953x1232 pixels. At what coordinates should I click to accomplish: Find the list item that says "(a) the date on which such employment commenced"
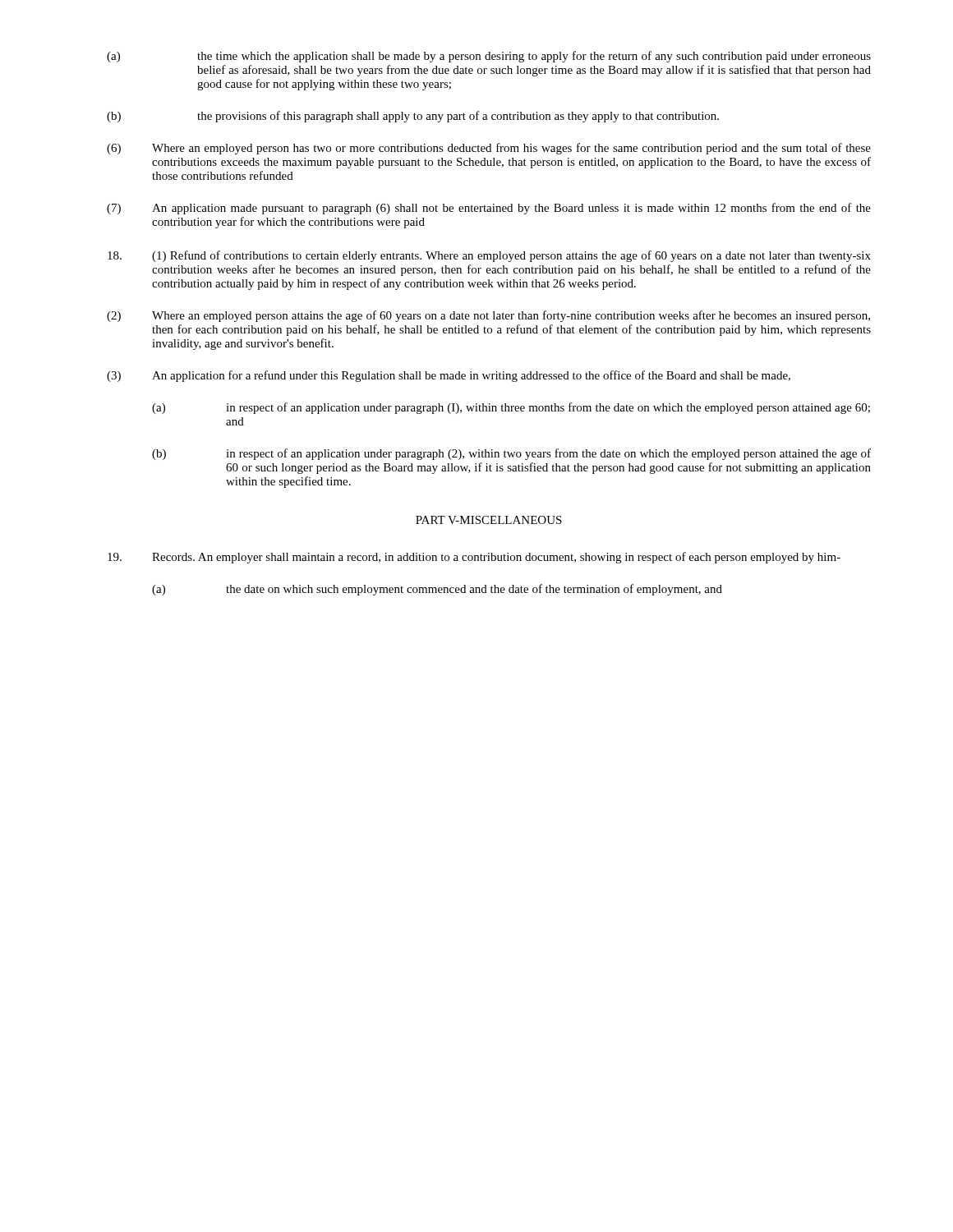[511, 589]
